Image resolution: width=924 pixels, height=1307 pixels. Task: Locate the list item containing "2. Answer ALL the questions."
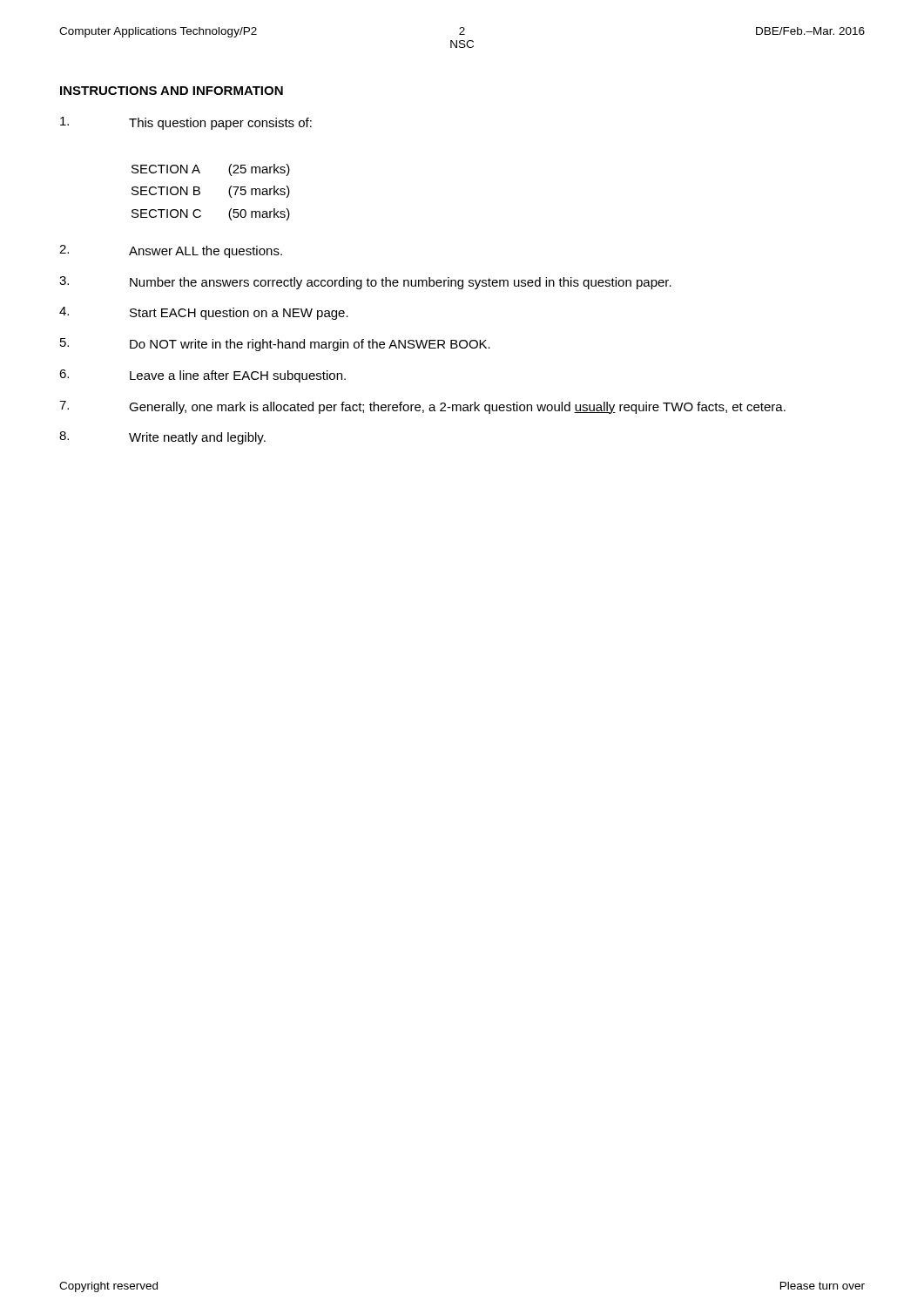171,251
